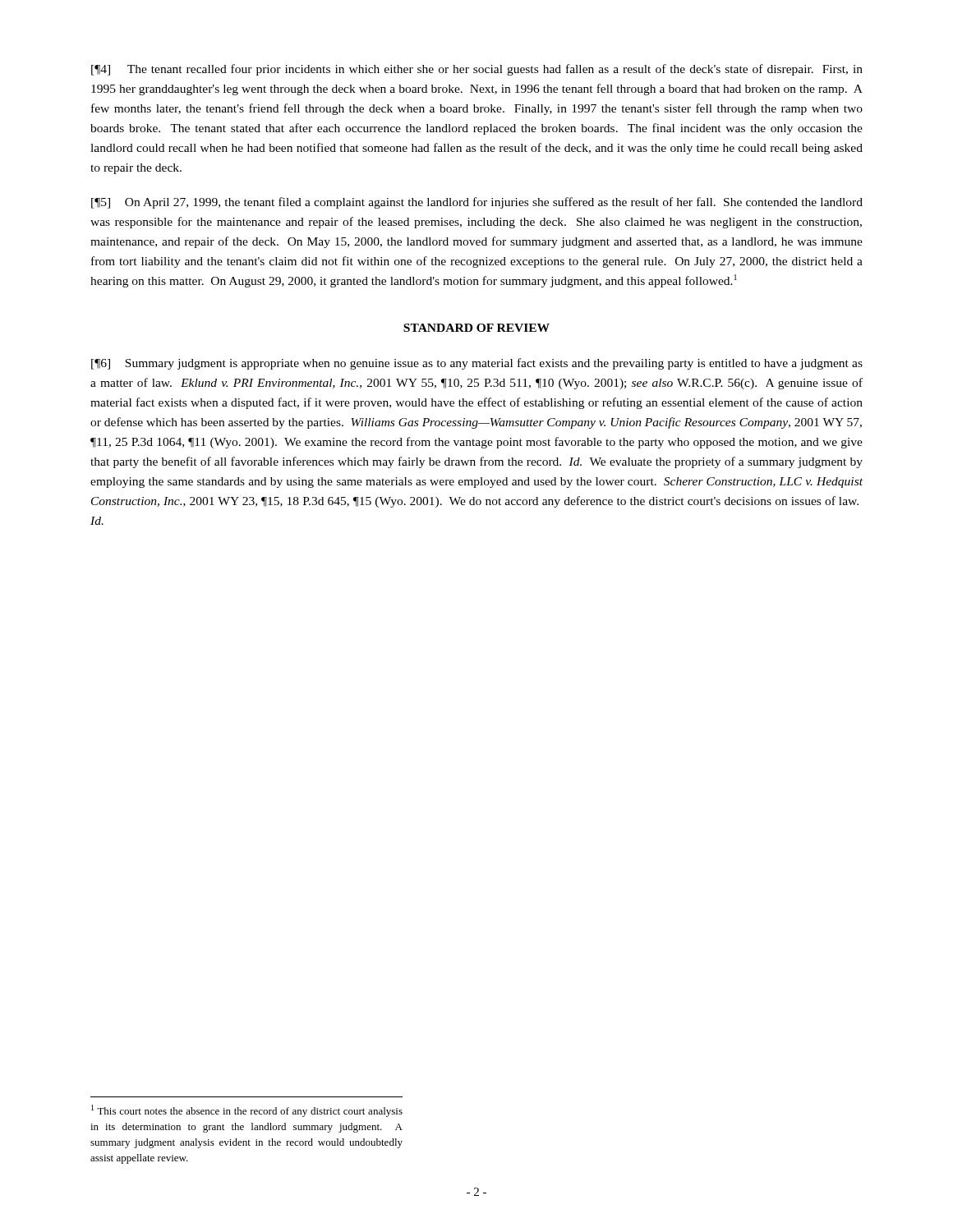Select the passage starting "[¶5] On April 27, 1999, the tenant"

[476, 241]
